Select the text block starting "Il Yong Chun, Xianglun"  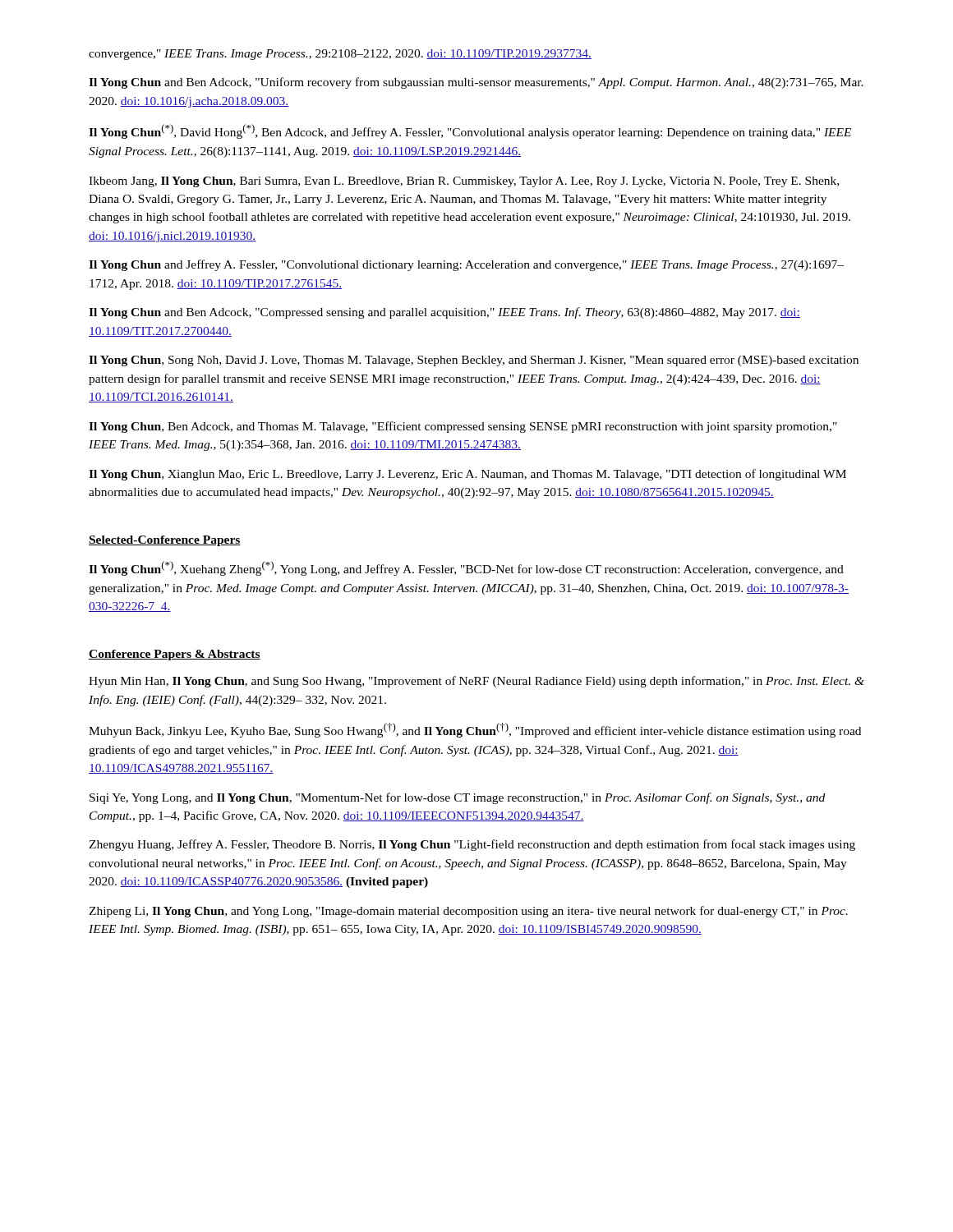click(x=468, y=482)
